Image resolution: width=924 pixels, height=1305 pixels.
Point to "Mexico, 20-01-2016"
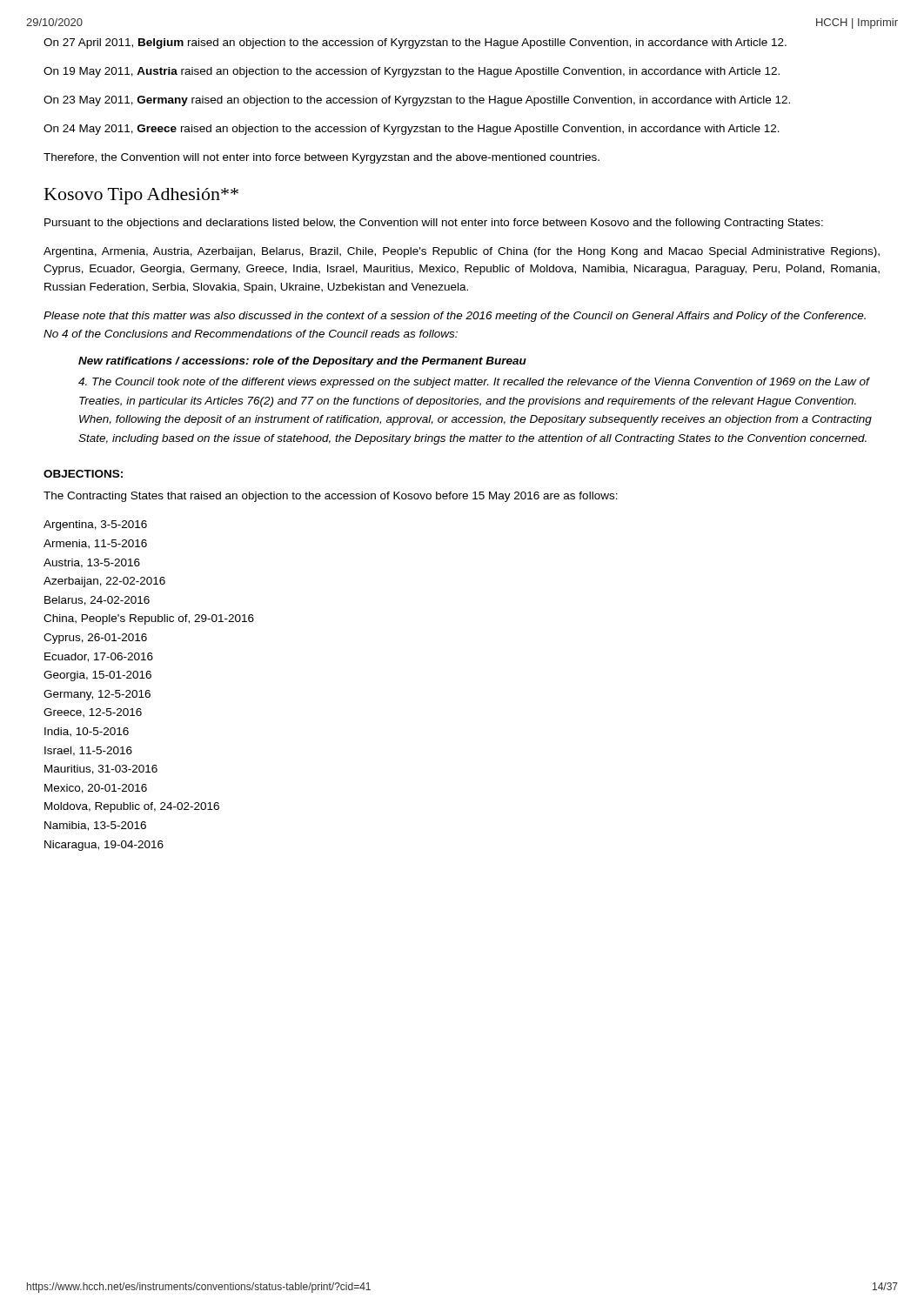click(x=95, y=788)
